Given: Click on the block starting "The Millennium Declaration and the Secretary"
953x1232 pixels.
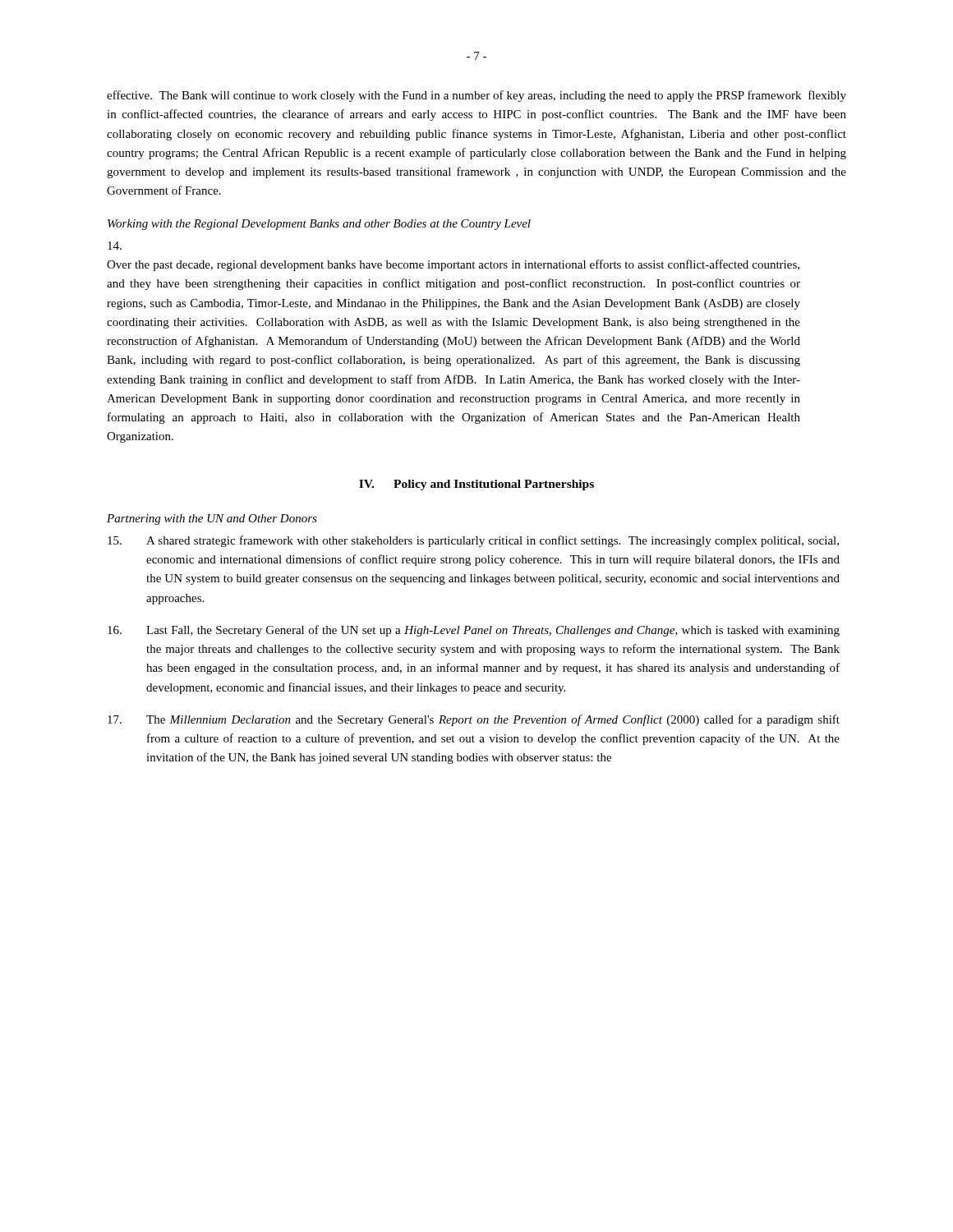Looking at the screenshot, I should pyautogui.click(x=473, y=739).
